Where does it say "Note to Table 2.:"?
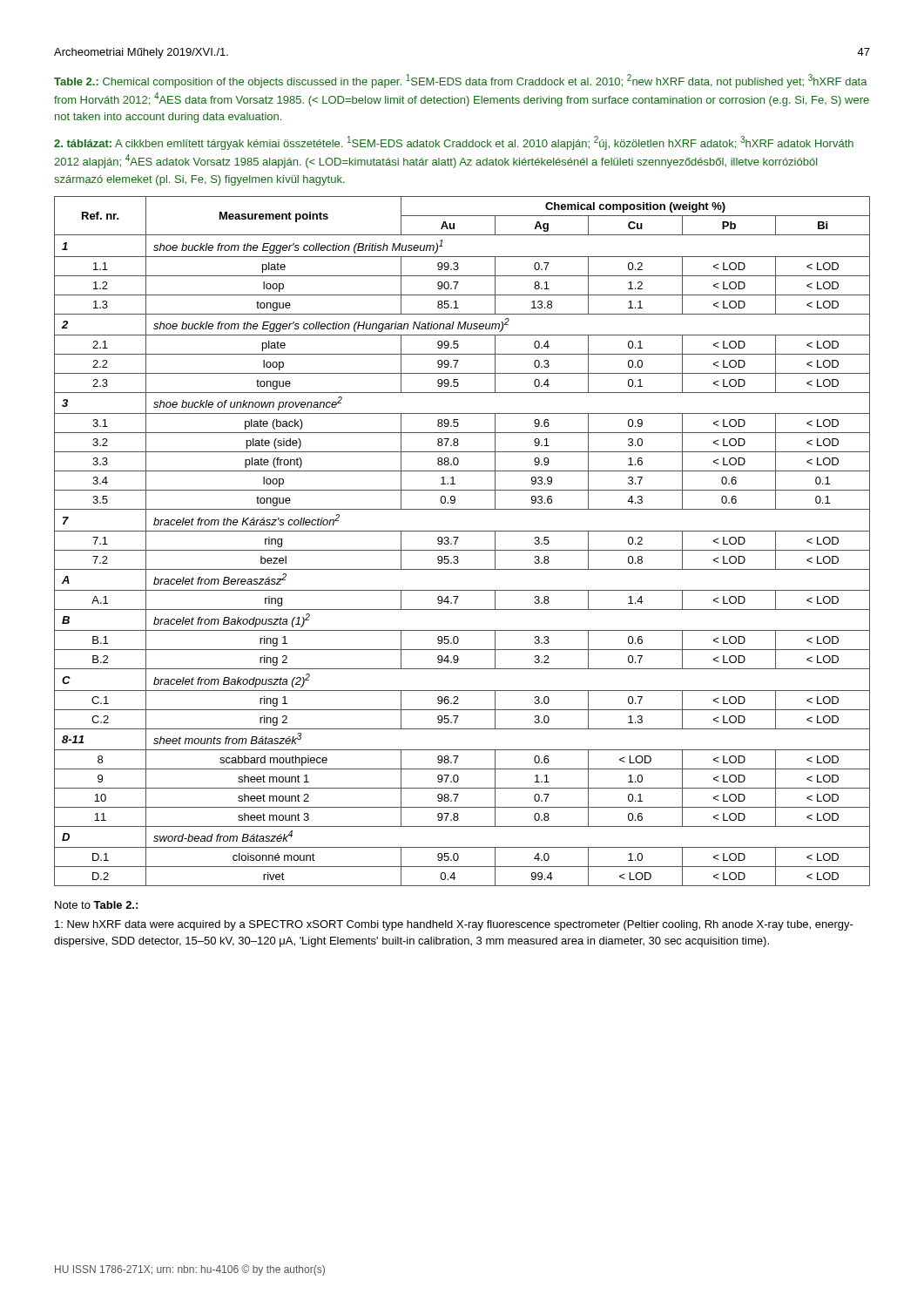 96,905
